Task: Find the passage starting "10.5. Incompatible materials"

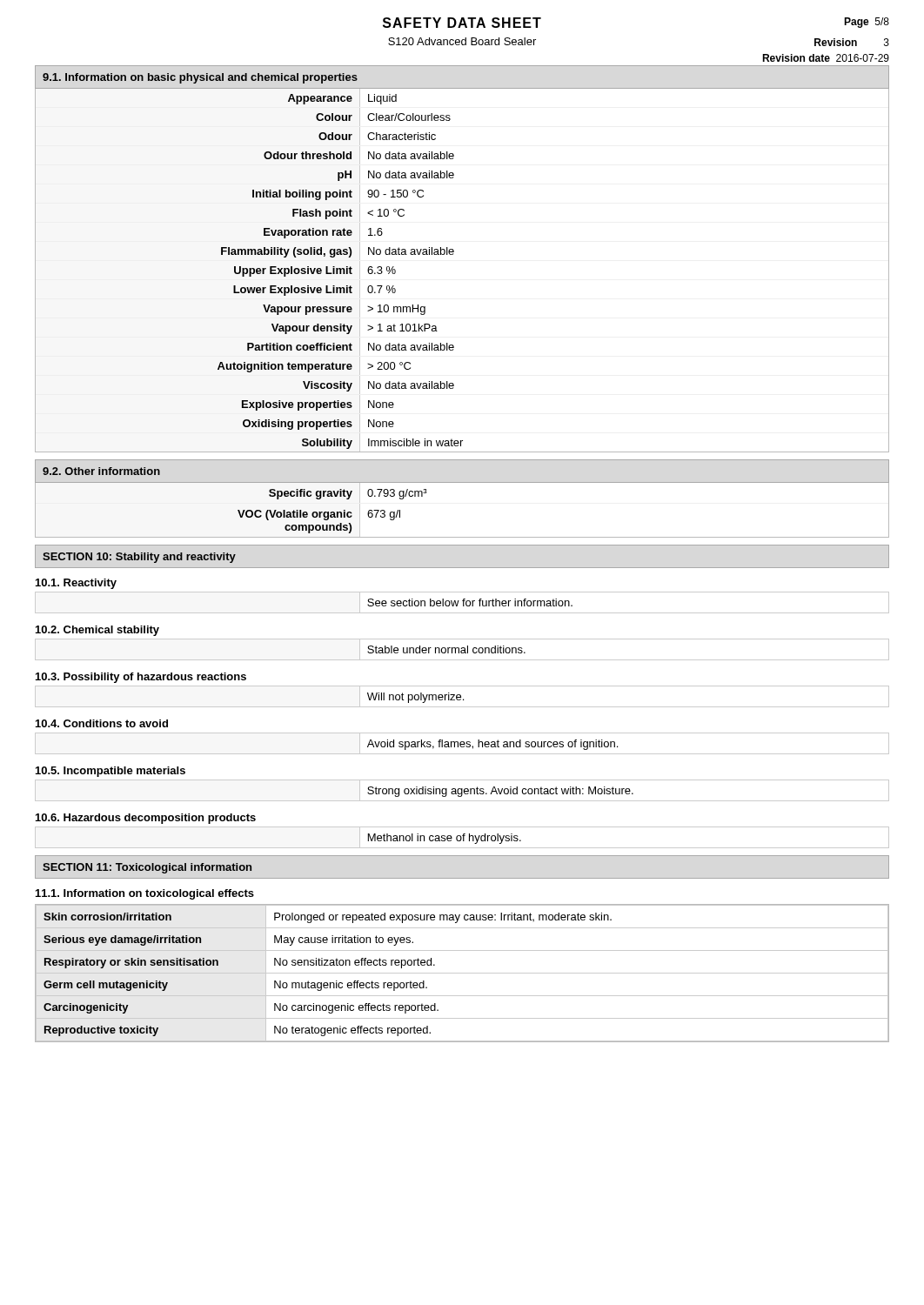Action: point(110,770)
